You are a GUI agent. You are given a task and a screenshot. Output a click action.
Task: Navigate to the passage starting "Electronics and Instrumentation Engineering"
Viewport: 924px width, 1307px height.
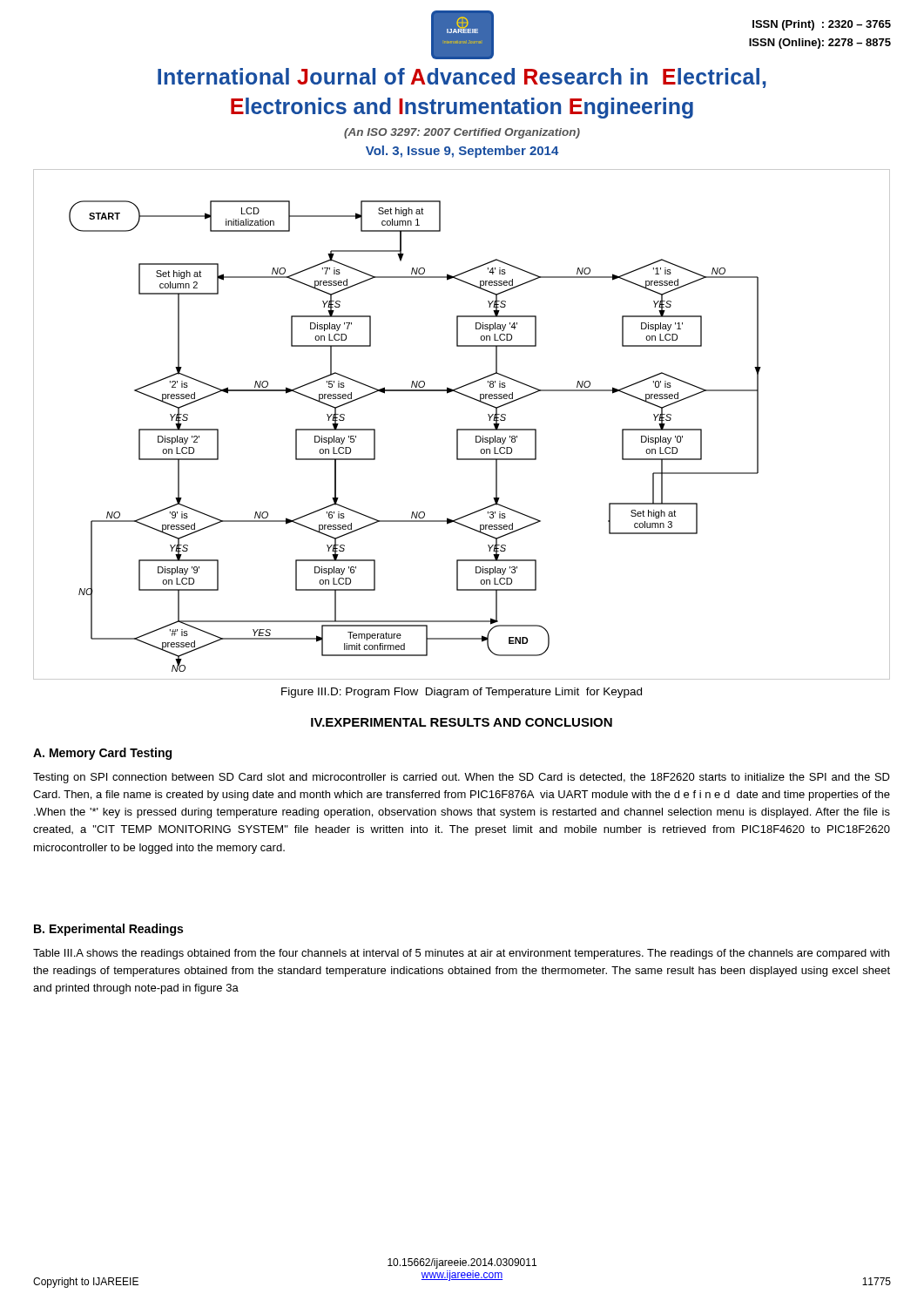[x=462, y=106]
